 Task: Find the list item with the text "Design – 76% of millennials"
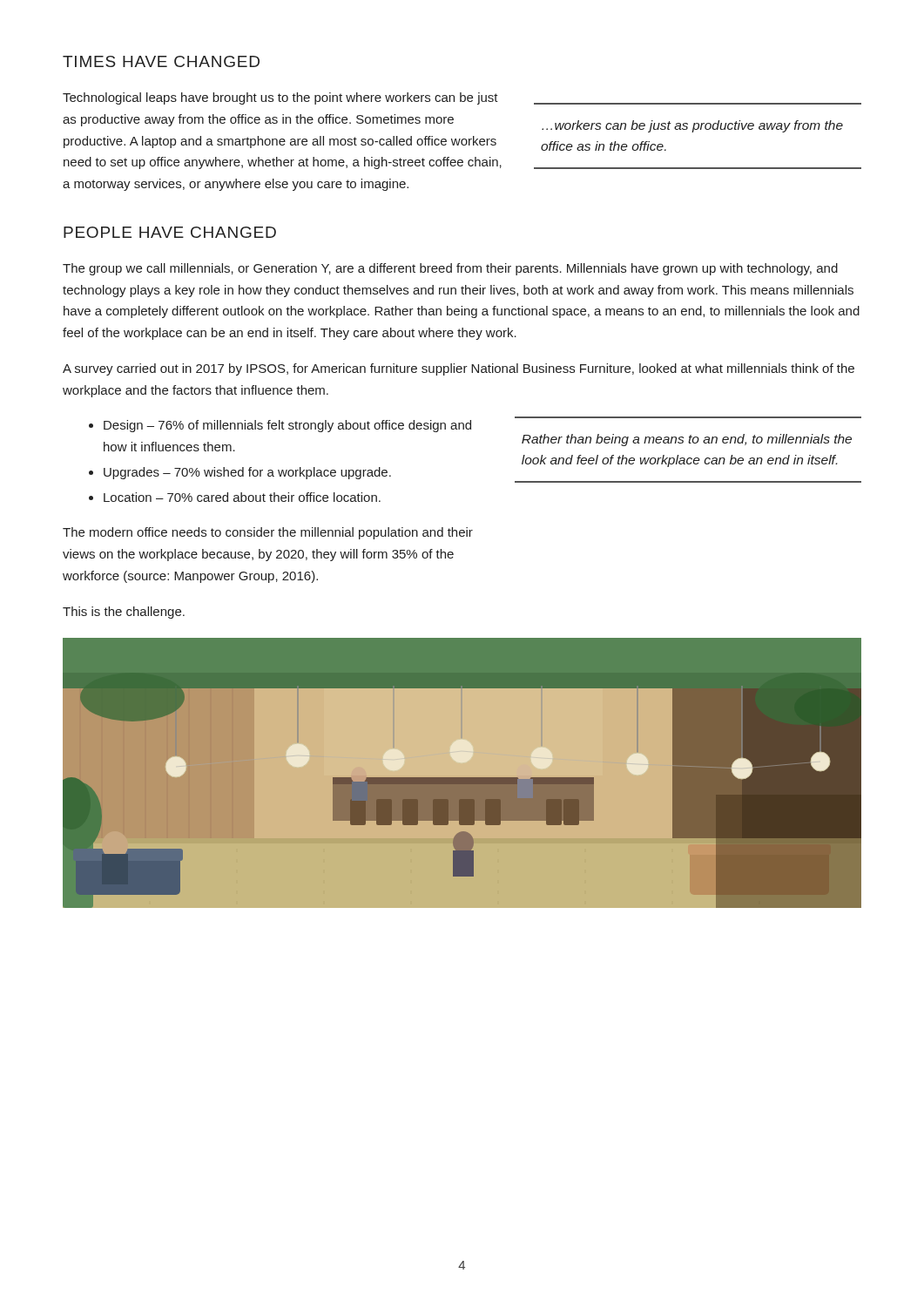[287, 436]
